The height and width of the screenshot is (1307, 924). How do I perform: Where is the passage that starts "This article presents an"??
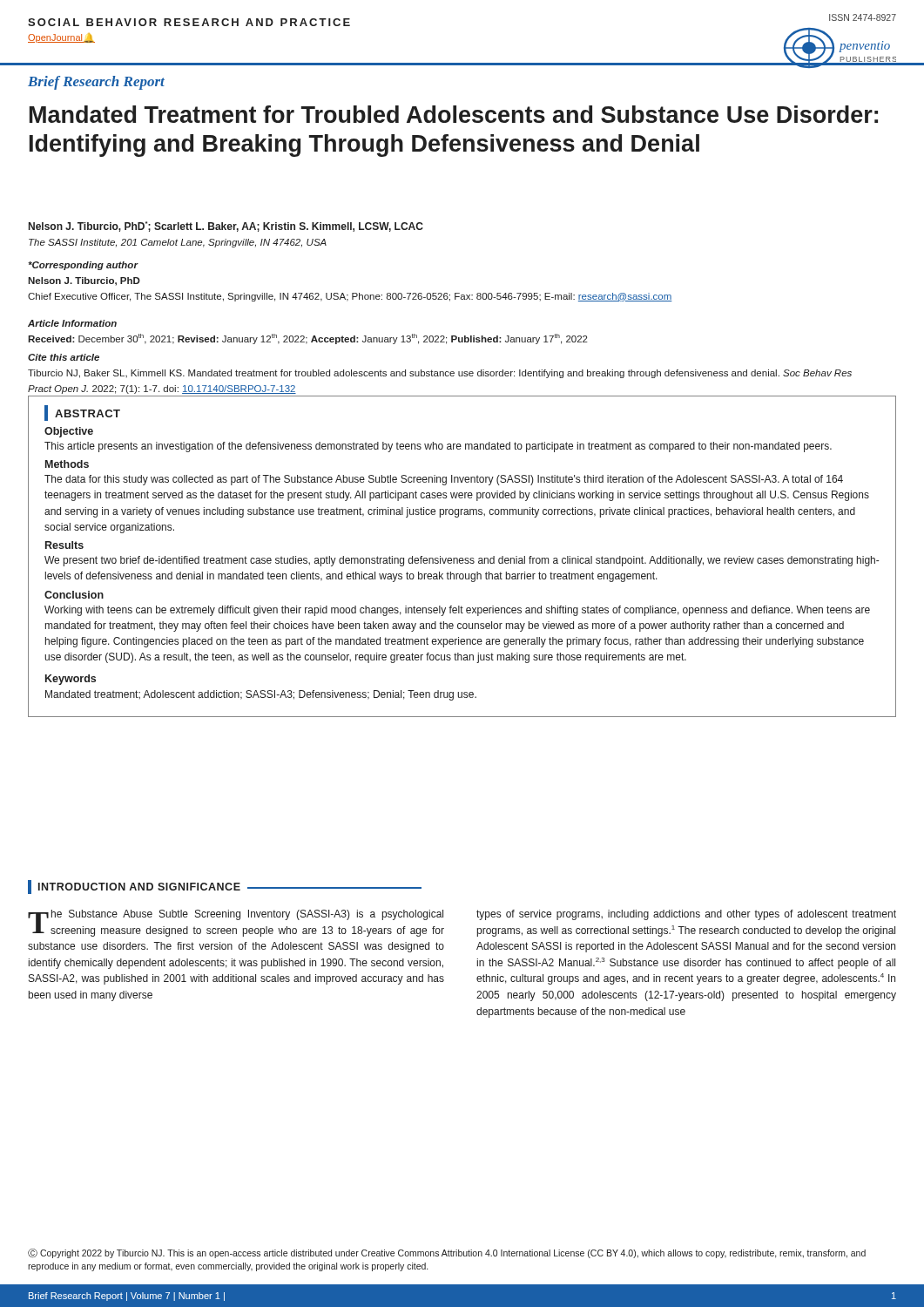(x=438, y=446)
